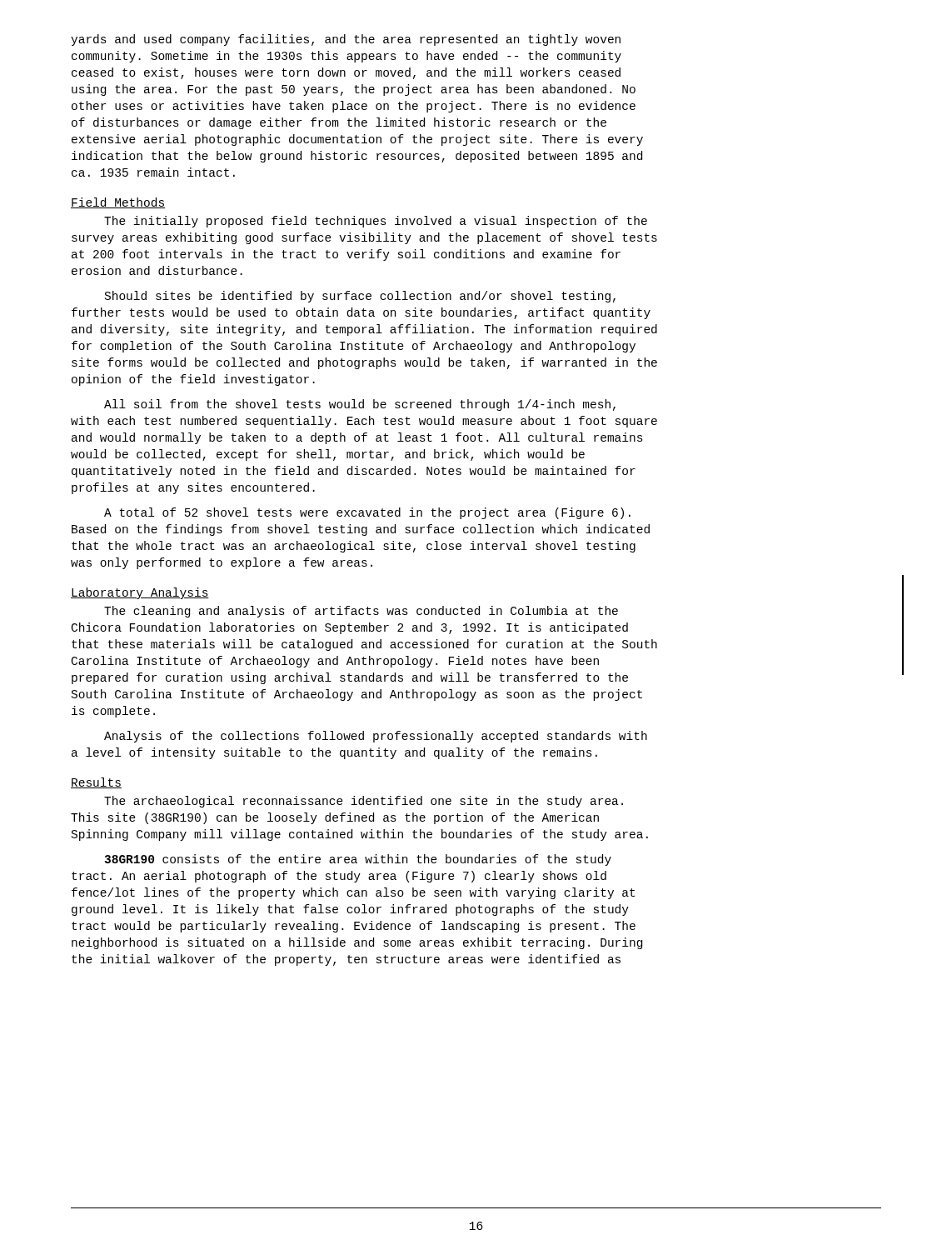Image resolution: width=952 pixels, height=1250 pixels.
Task: Click on the section header containing "Laboratory Analysis"
Action: pyautogui.click(x=140, y=593)
